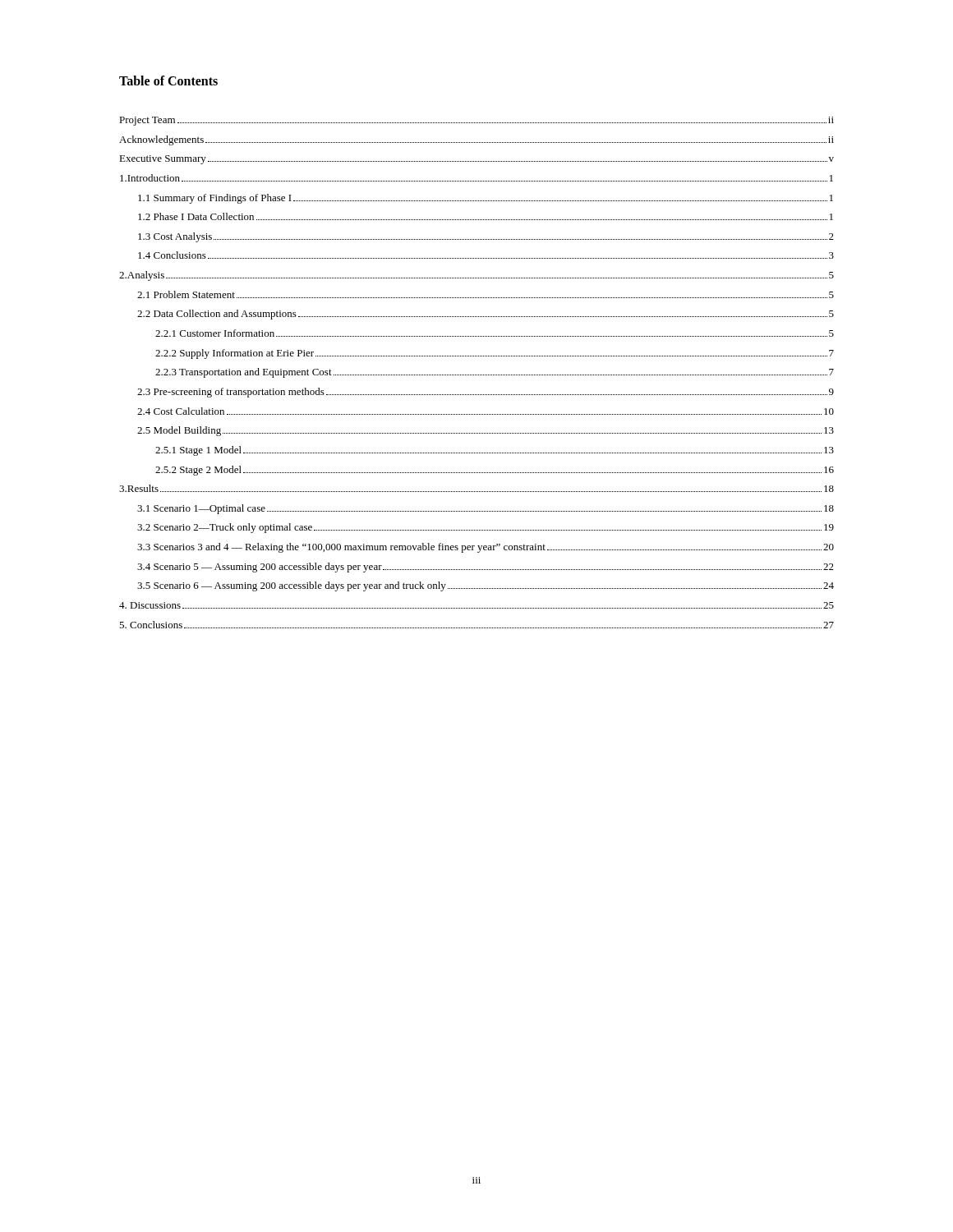Point to "2.5.2 Stage 2 Model 16"
Image resolution: width=953 pixels, height=1232 pixels.
[x=495, y=470]
